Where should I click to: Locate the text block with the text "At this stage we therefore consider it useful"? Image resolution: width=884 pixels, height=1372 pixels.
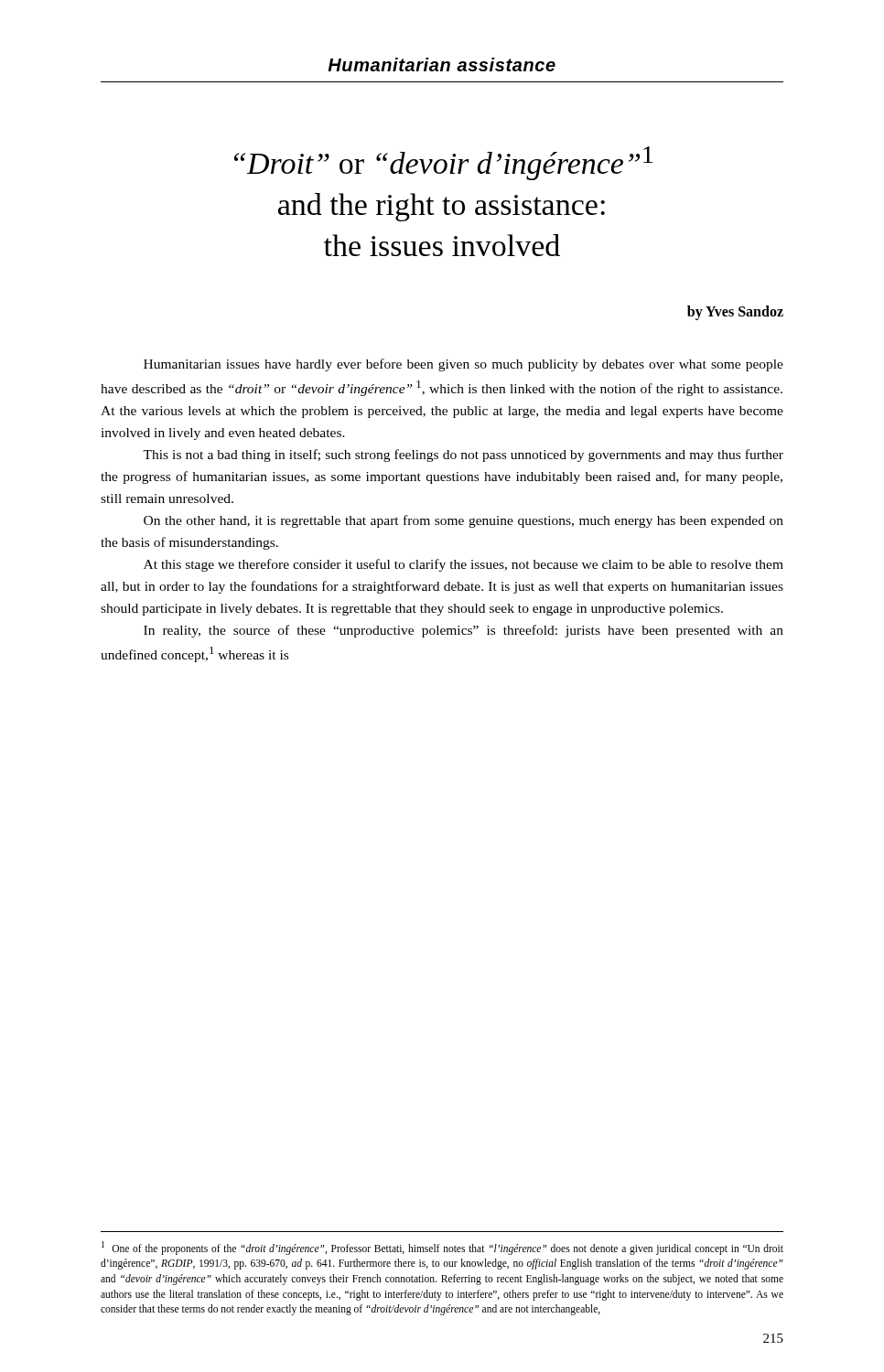click(442, 587)
